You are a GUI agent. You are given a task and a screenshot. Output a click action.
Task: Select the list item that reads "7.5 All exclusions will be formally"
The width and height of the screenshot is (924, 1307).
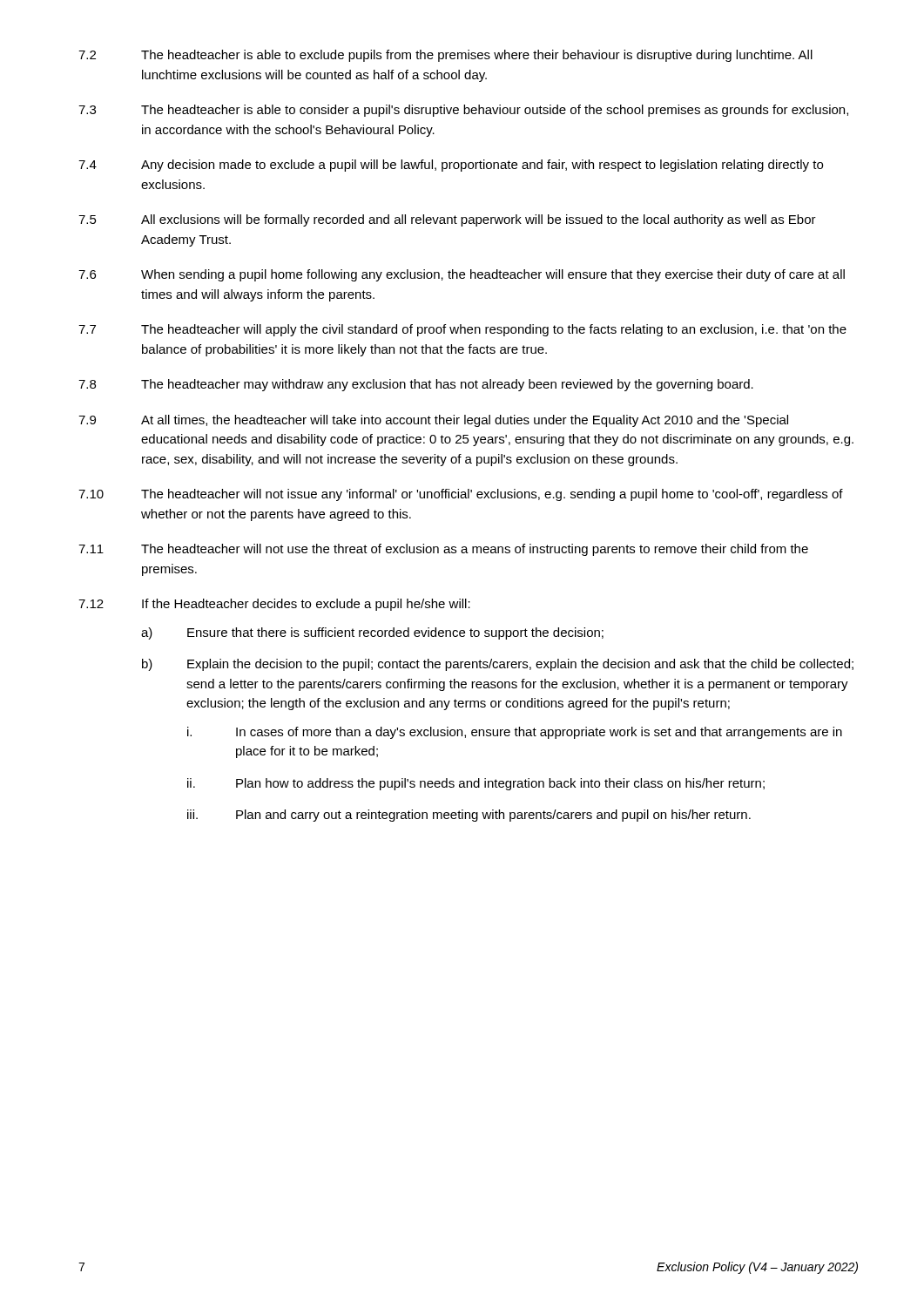469,230
